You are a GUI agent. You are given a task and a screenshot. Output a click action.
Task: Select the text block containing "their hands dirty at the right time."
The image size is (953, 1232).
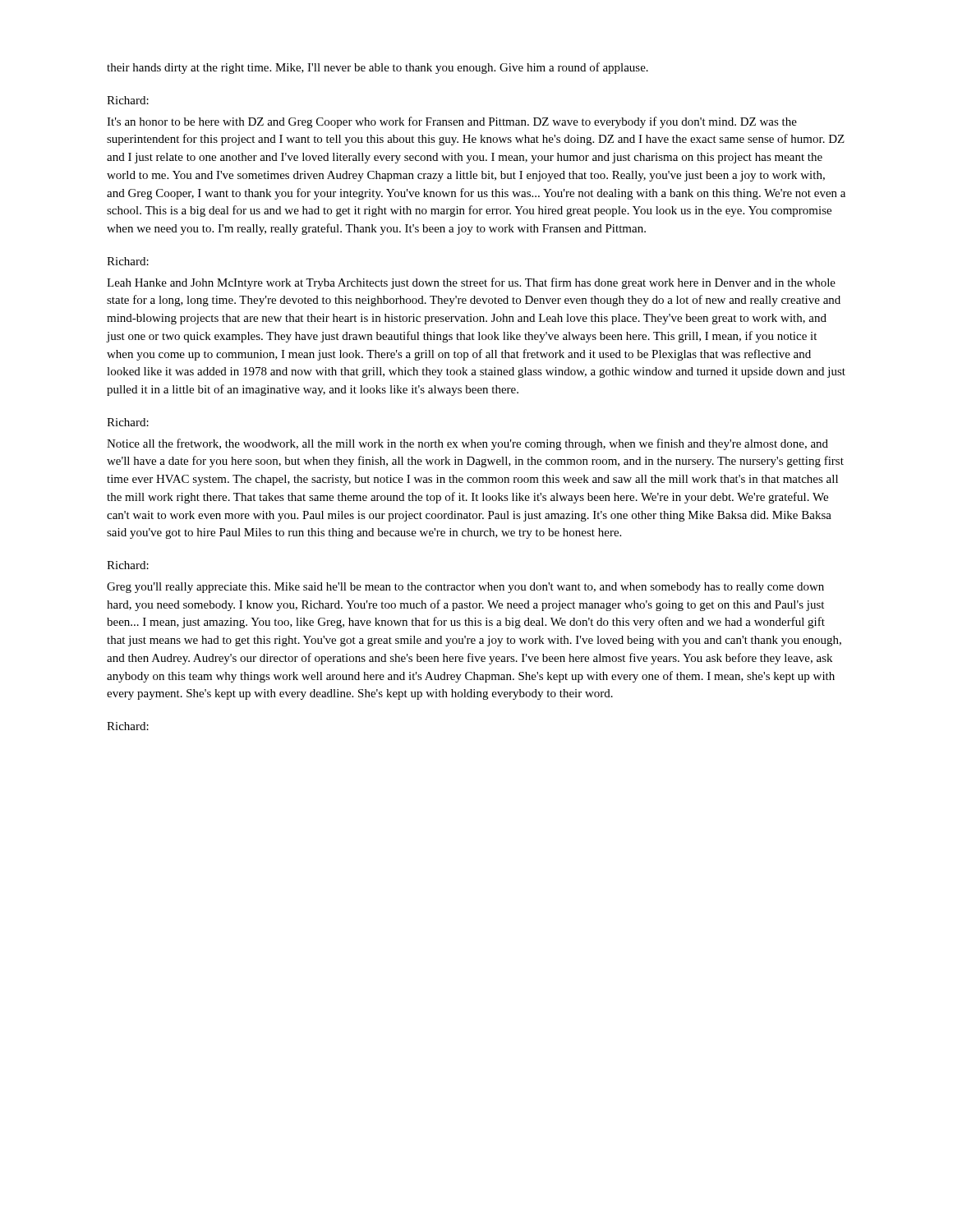point(378,67)
